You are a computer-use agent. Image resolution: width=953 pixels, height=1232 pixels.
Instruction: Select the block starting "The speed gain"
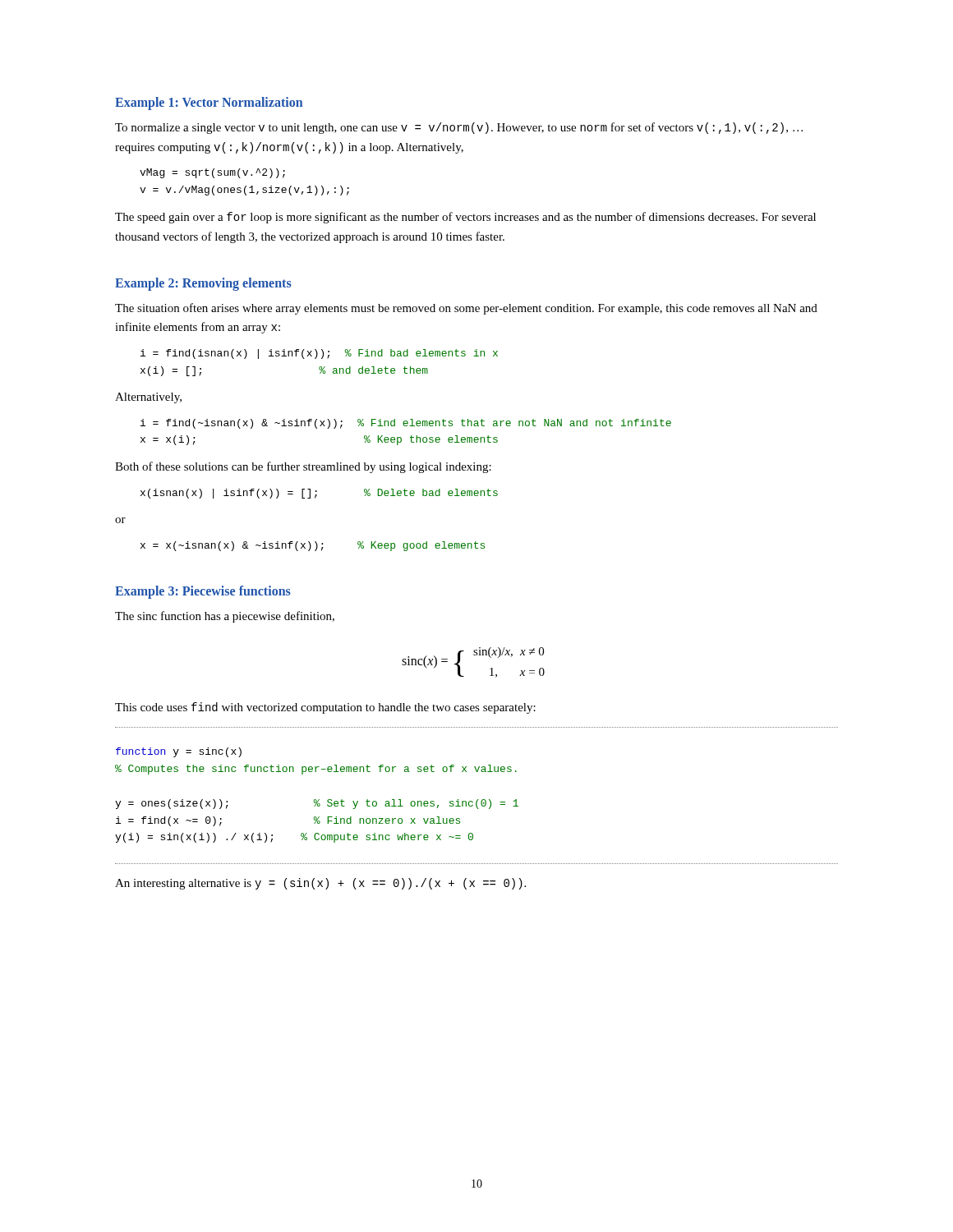466,227
